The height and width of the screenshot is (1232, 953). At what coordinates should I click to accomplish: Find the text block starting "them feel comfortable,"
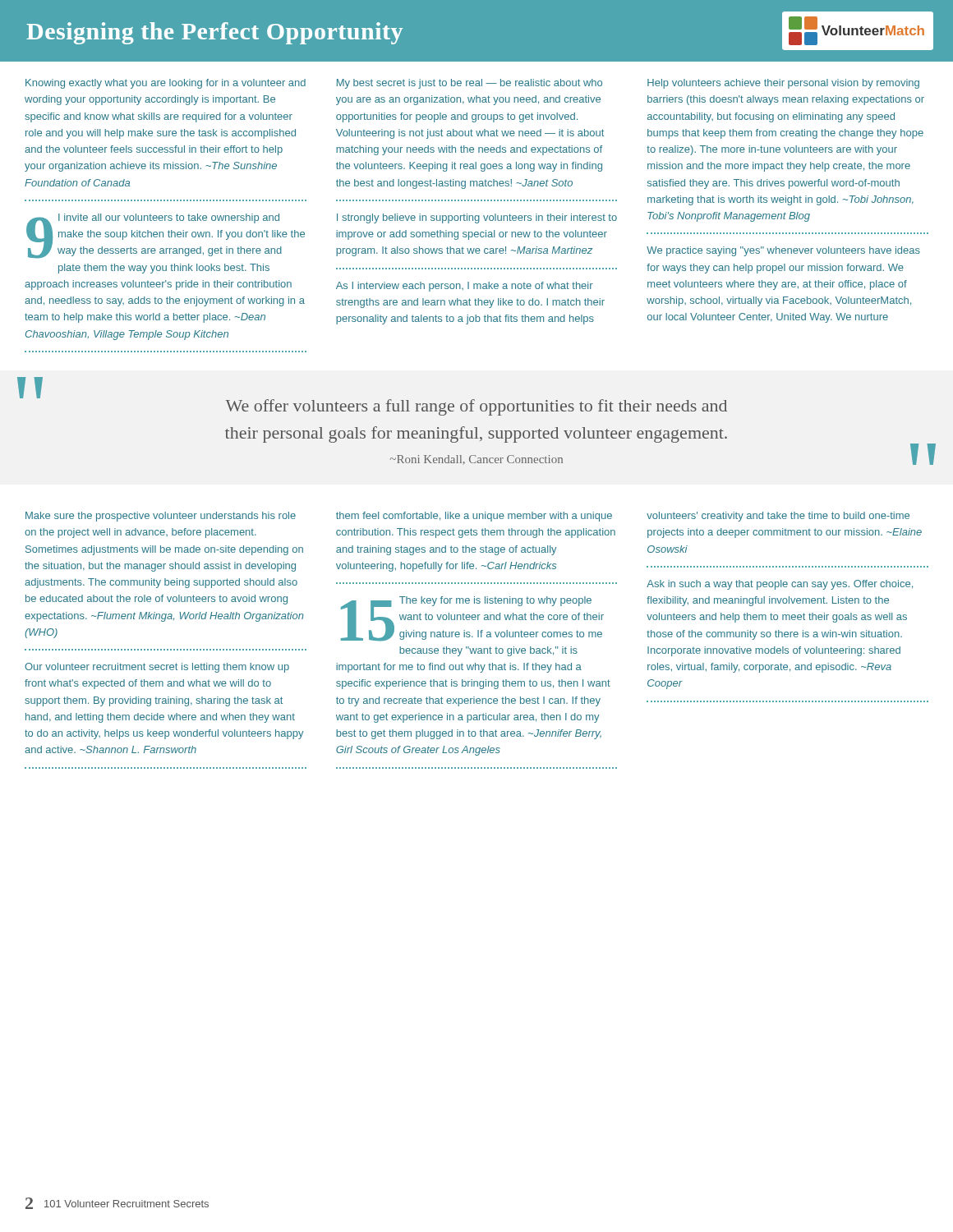pyautogui.click(x=476, y=540)
